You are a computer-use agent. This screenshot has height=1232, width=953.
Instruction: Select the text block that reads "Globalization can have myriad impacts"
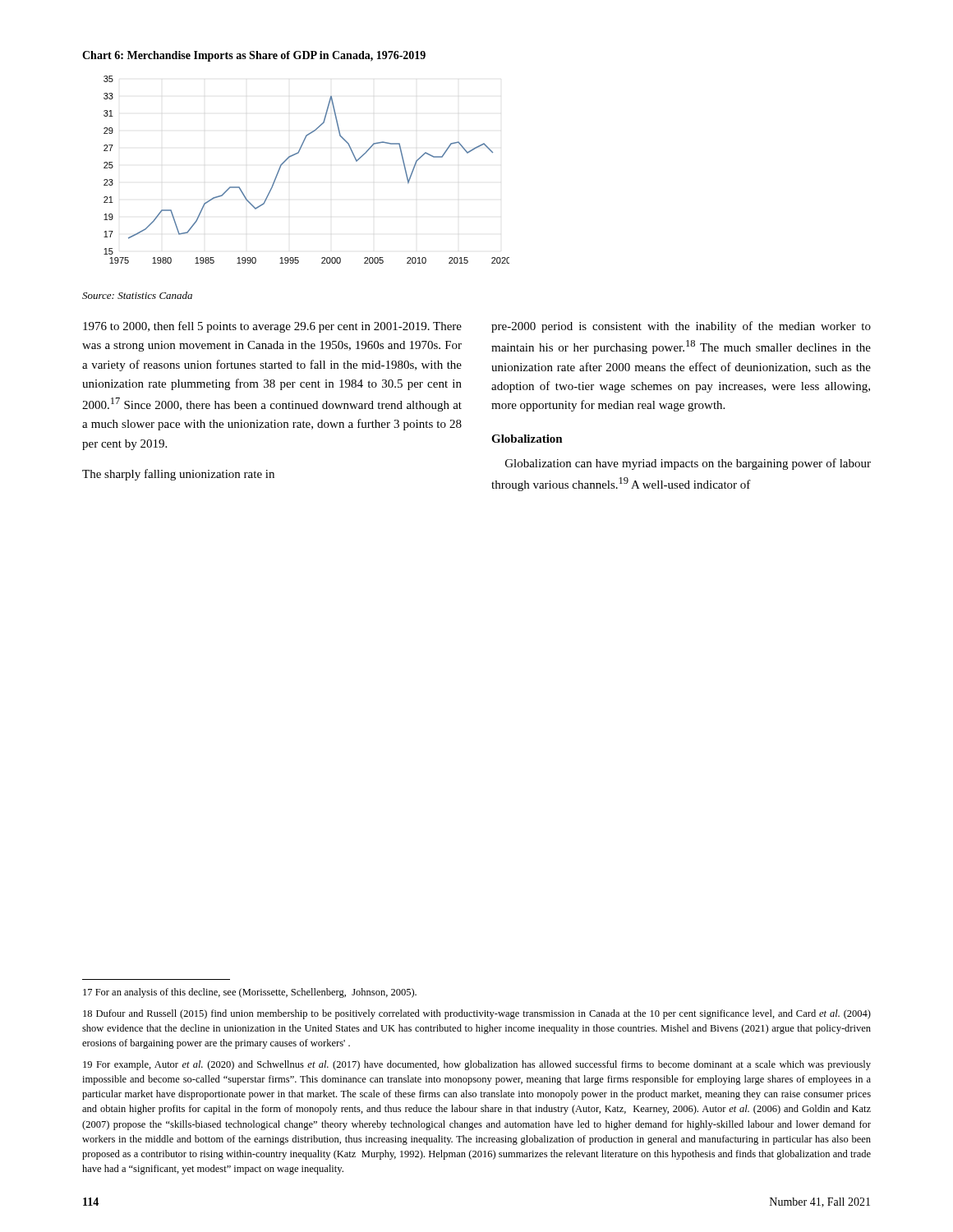click(x=681, y=474)
